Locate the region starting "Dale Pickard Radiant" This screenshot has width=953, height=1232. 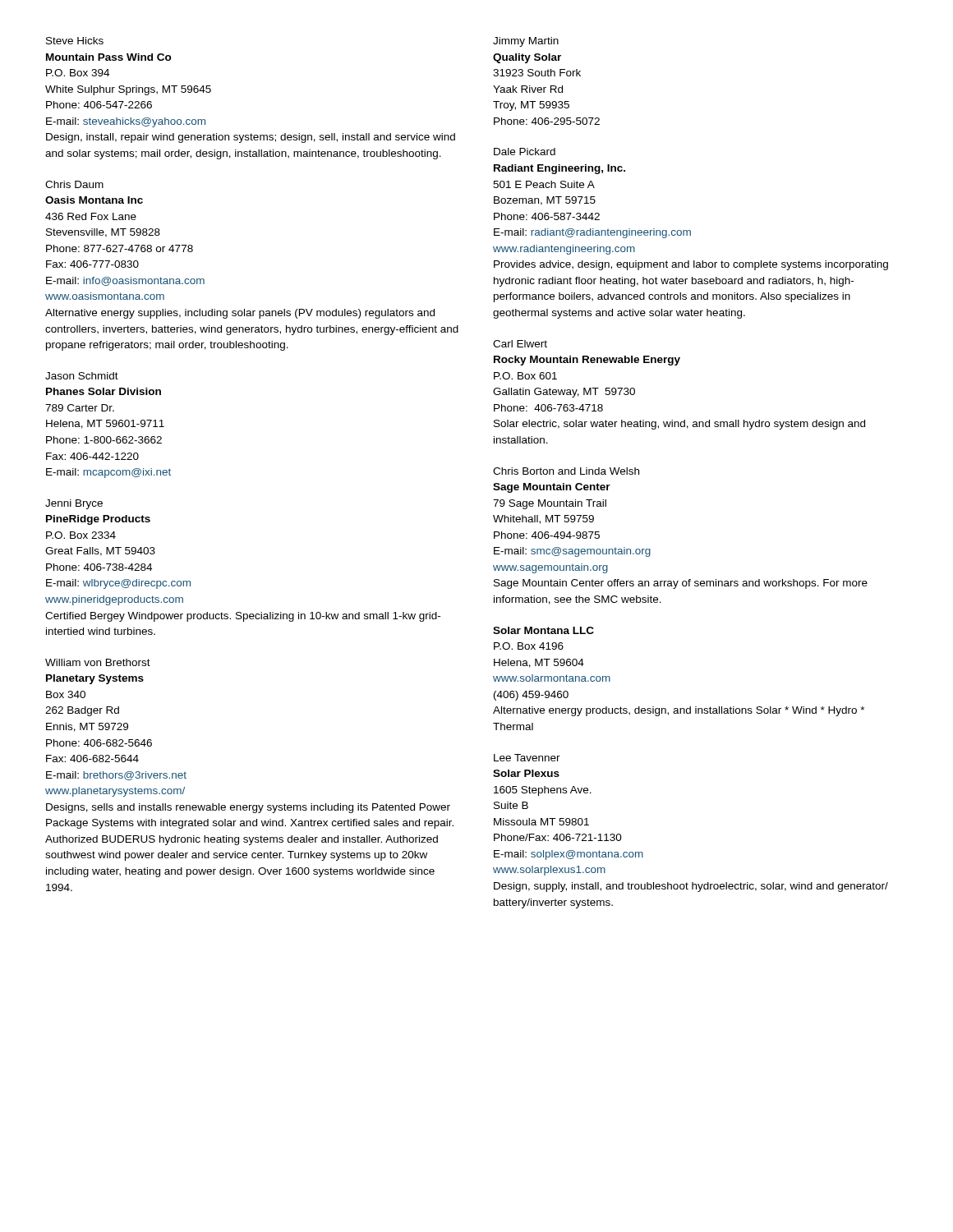click(x=700, y=232)
